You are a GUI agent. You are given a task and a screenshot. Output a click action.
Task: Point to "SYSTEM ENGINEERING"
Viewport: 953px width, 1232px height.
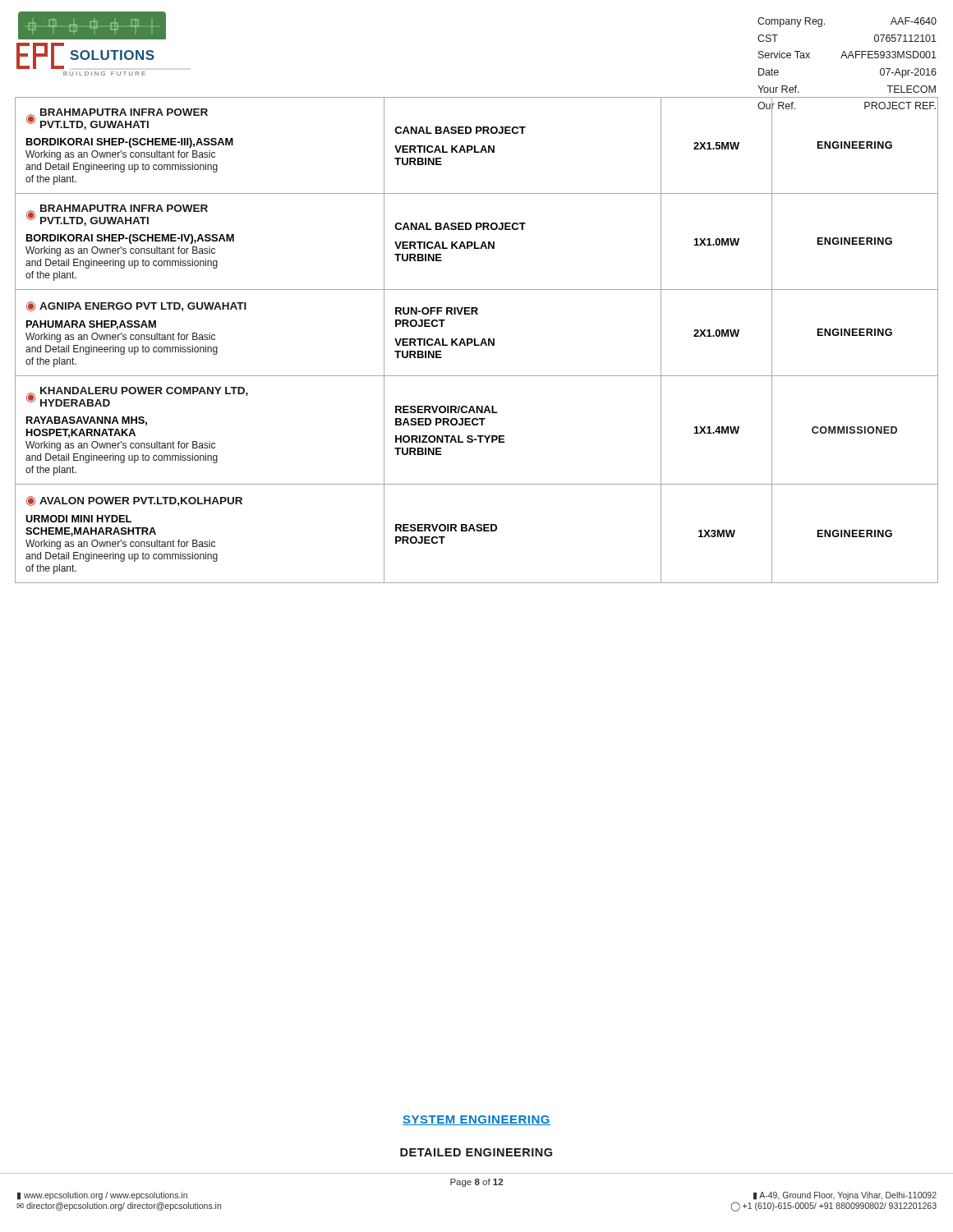click(476, 1119)
